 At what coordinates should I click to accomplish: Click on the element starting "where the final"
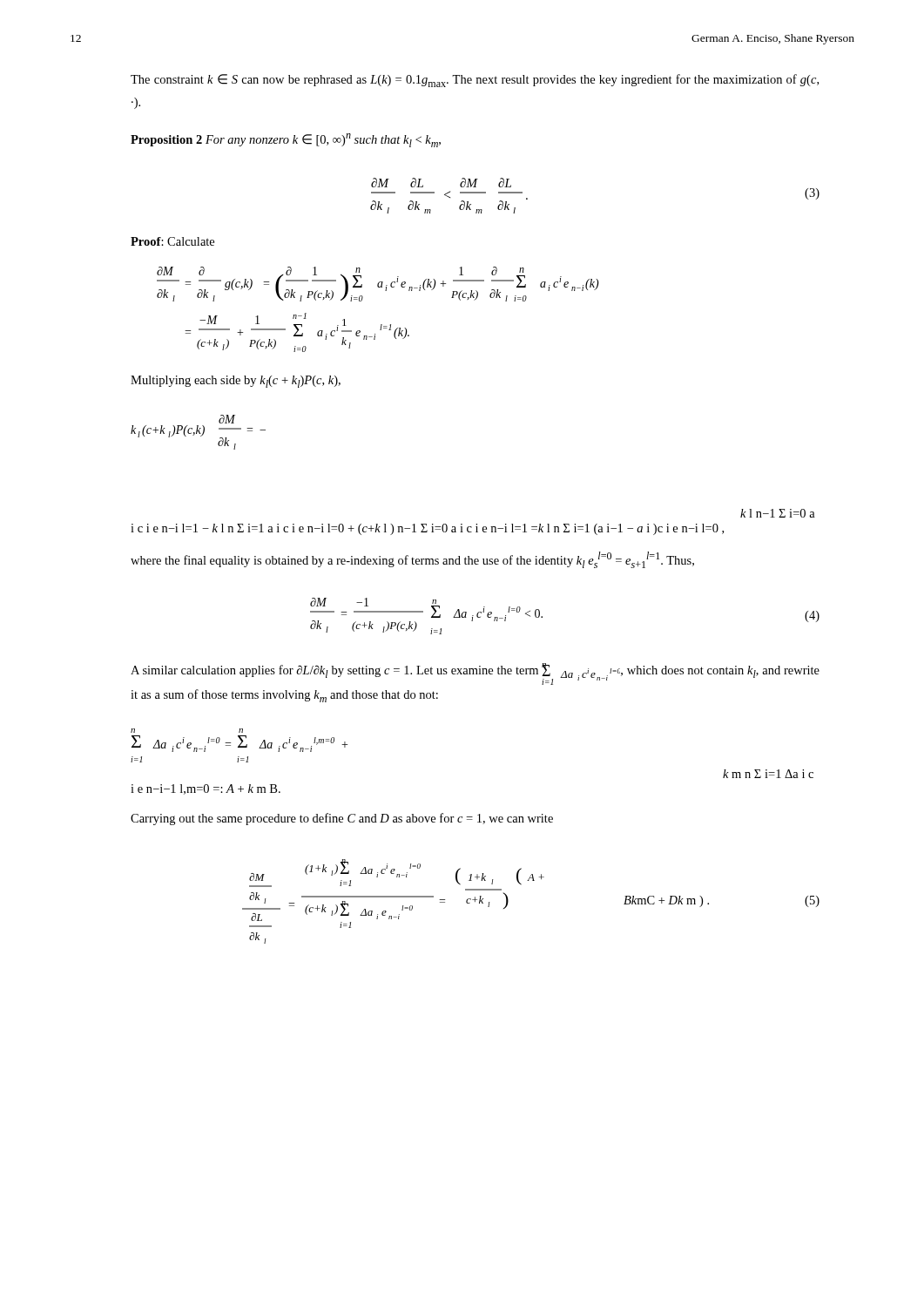475,561
